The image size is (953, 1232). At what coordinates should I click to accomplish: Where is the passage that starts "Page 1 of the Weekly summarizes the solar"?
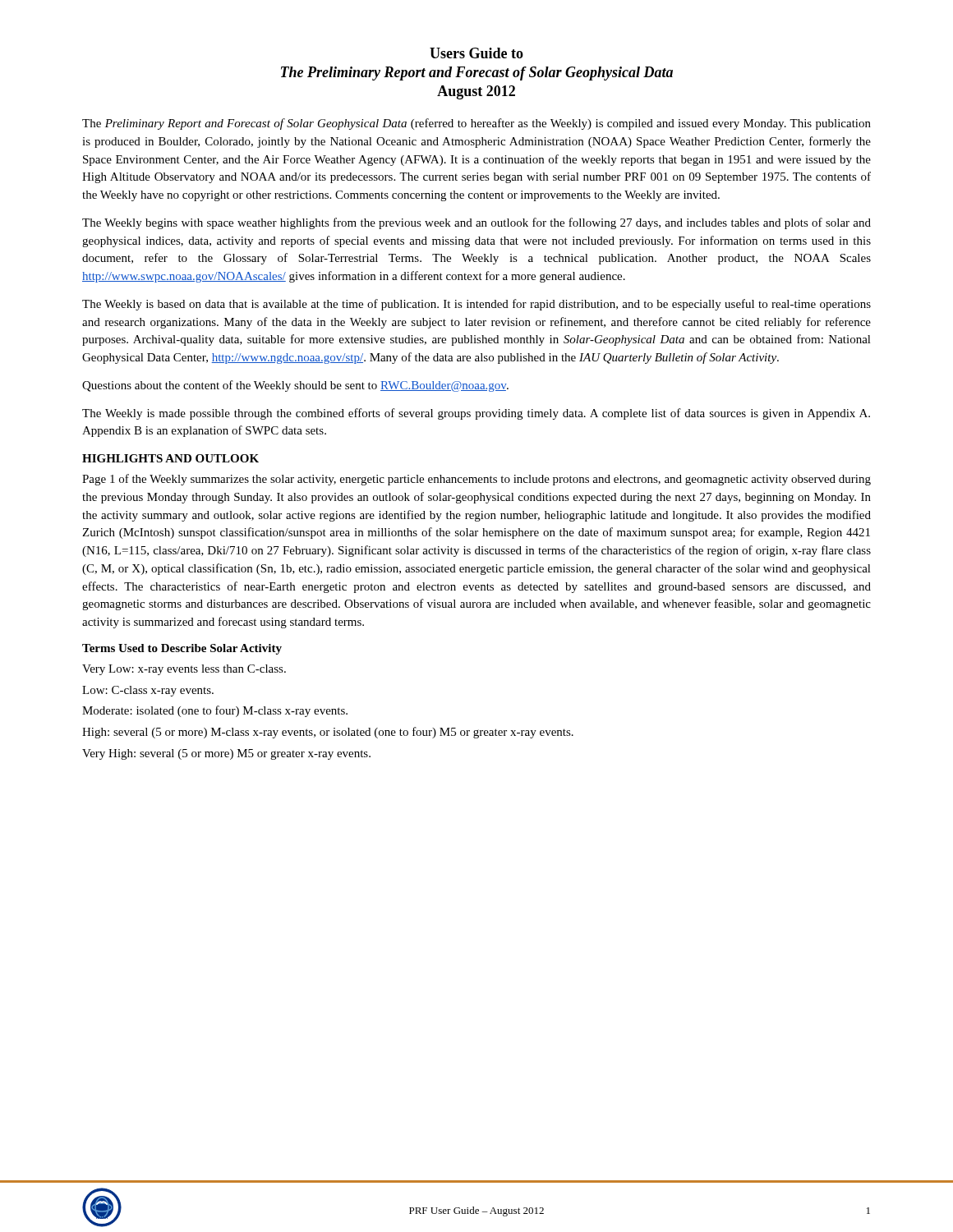[x=476, y=551]
